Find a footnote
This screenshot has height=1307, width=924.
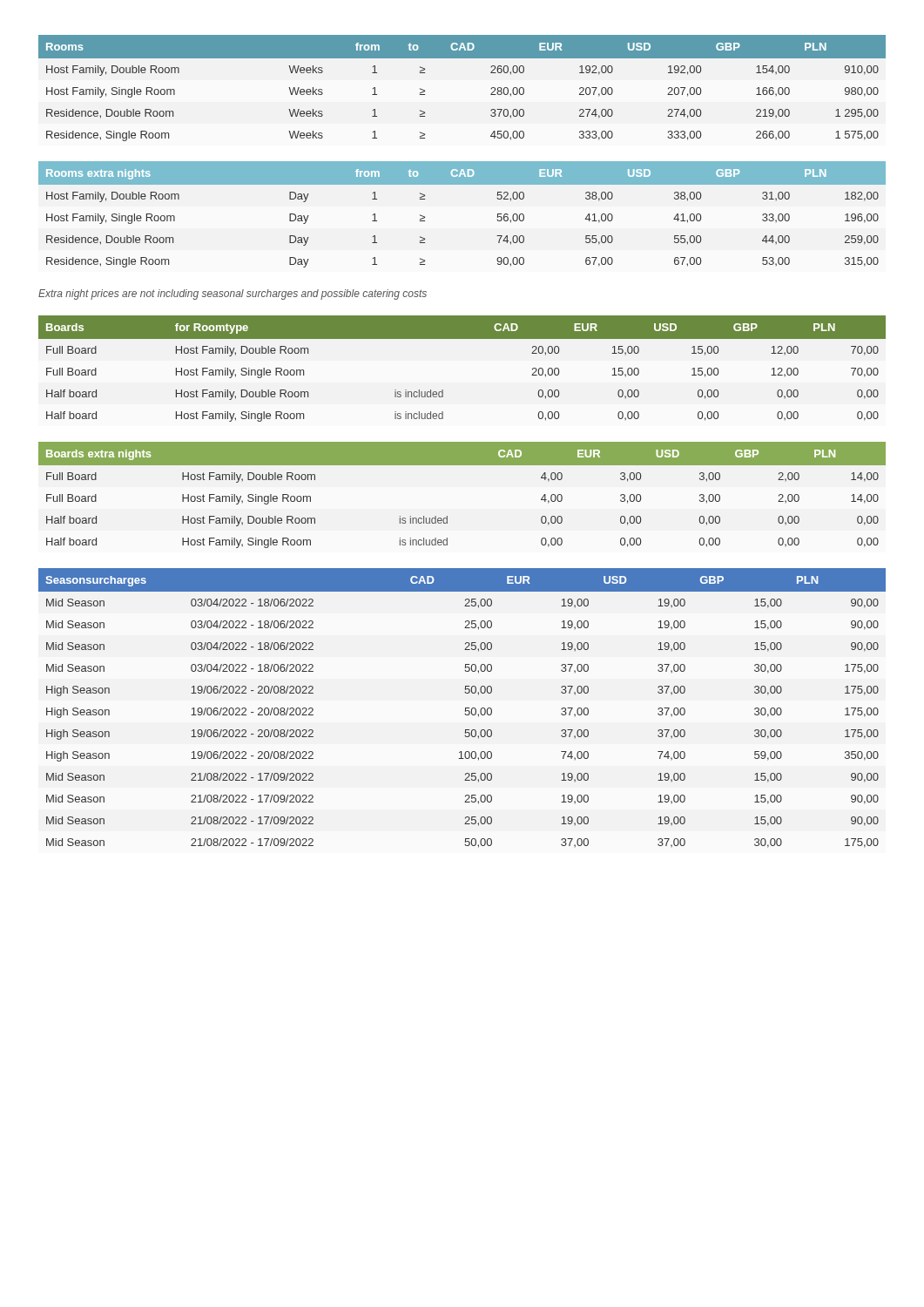pos(233,294)
